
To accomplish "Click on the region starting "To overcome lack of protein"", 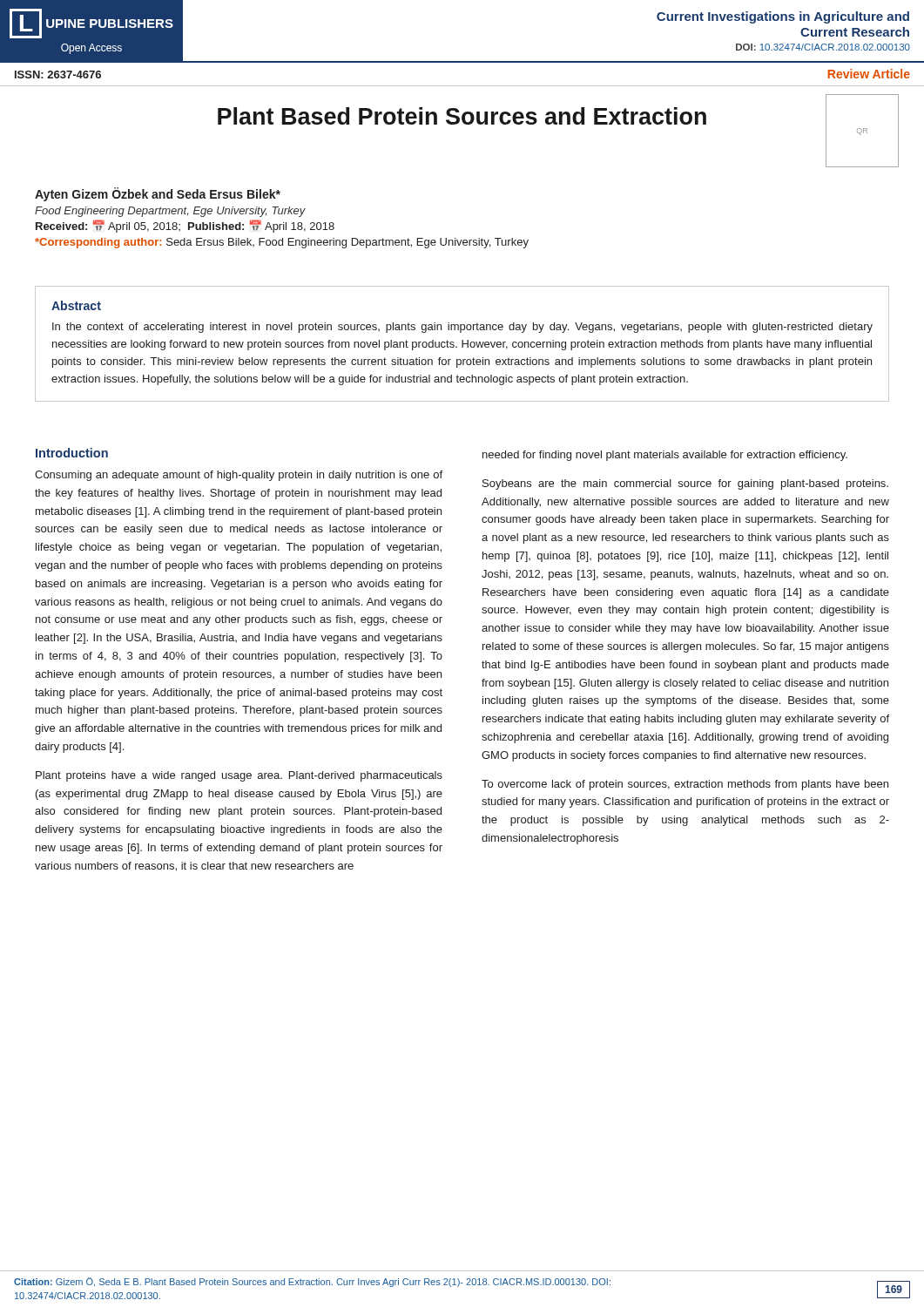I will 685,811.
